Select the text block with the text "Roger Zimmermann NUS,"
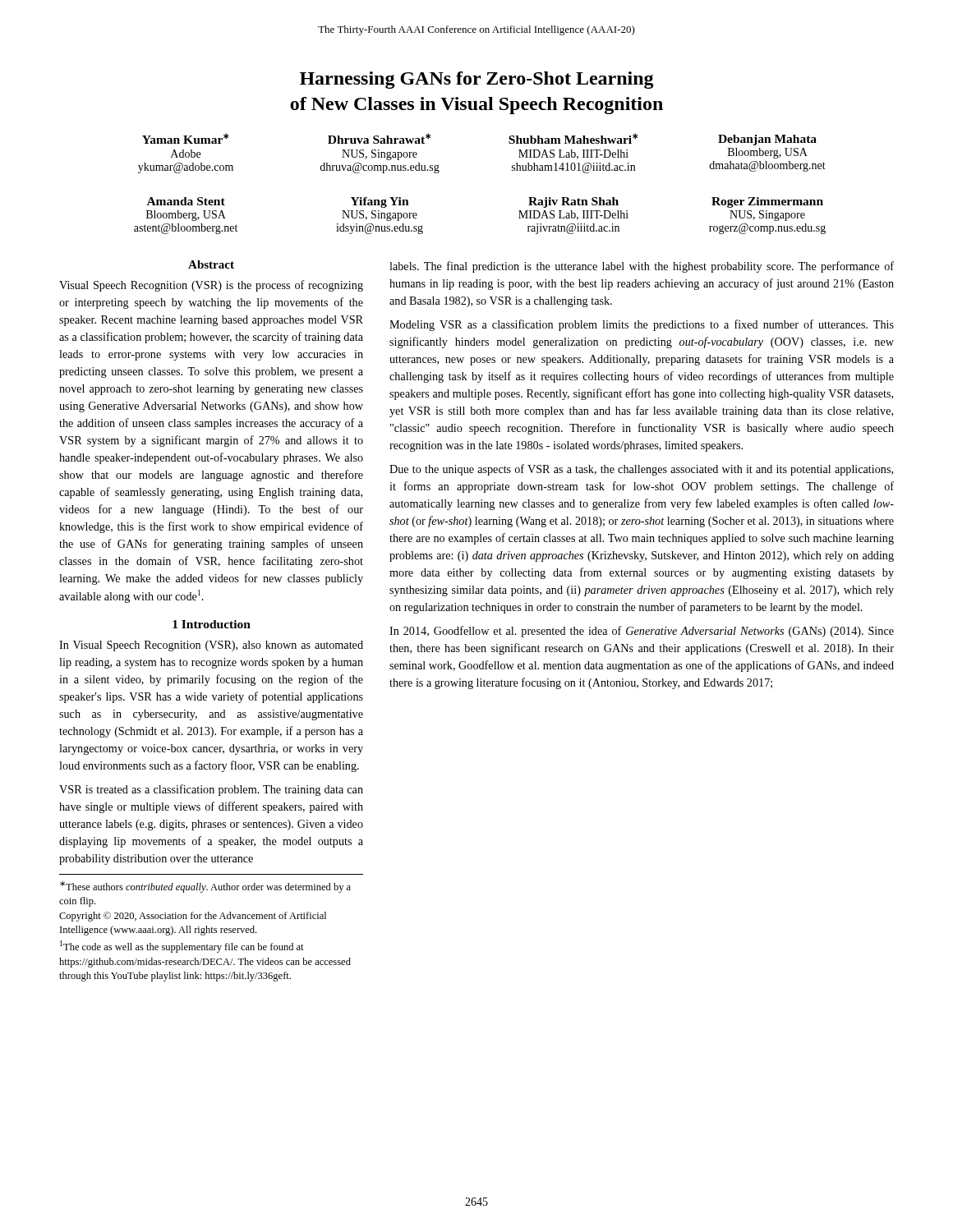This screenshot has width=953, height=1232. click(x=767, y=214)
